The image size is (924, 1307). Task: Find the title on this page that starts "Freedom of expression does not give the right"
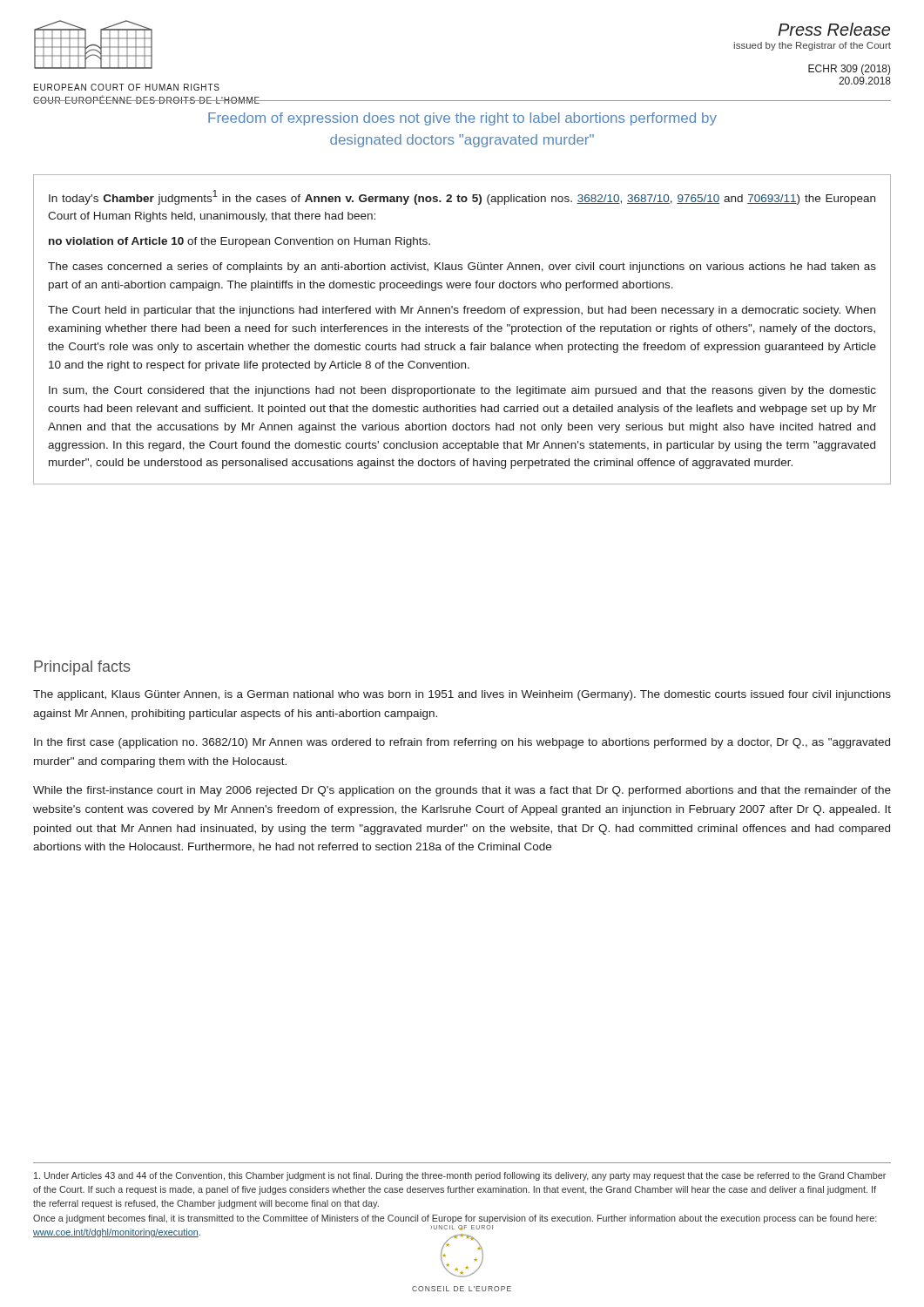click(x=462, y=129)
